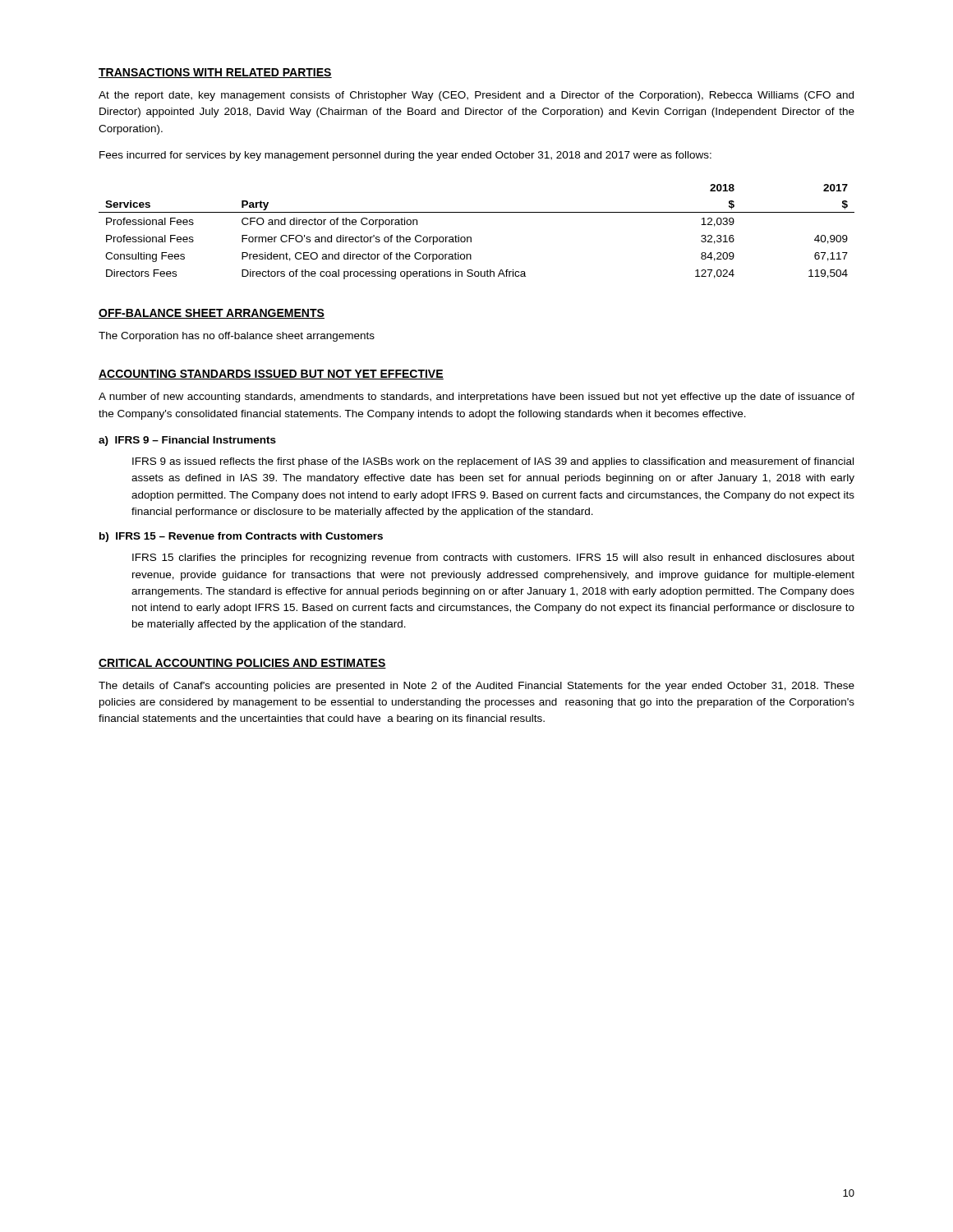
Task: Select the section header that reads "CRITICAL ACCOUNTING POLICIES AND ESTIMATES"
Action: pyautogui.click(x=242, y=662)
